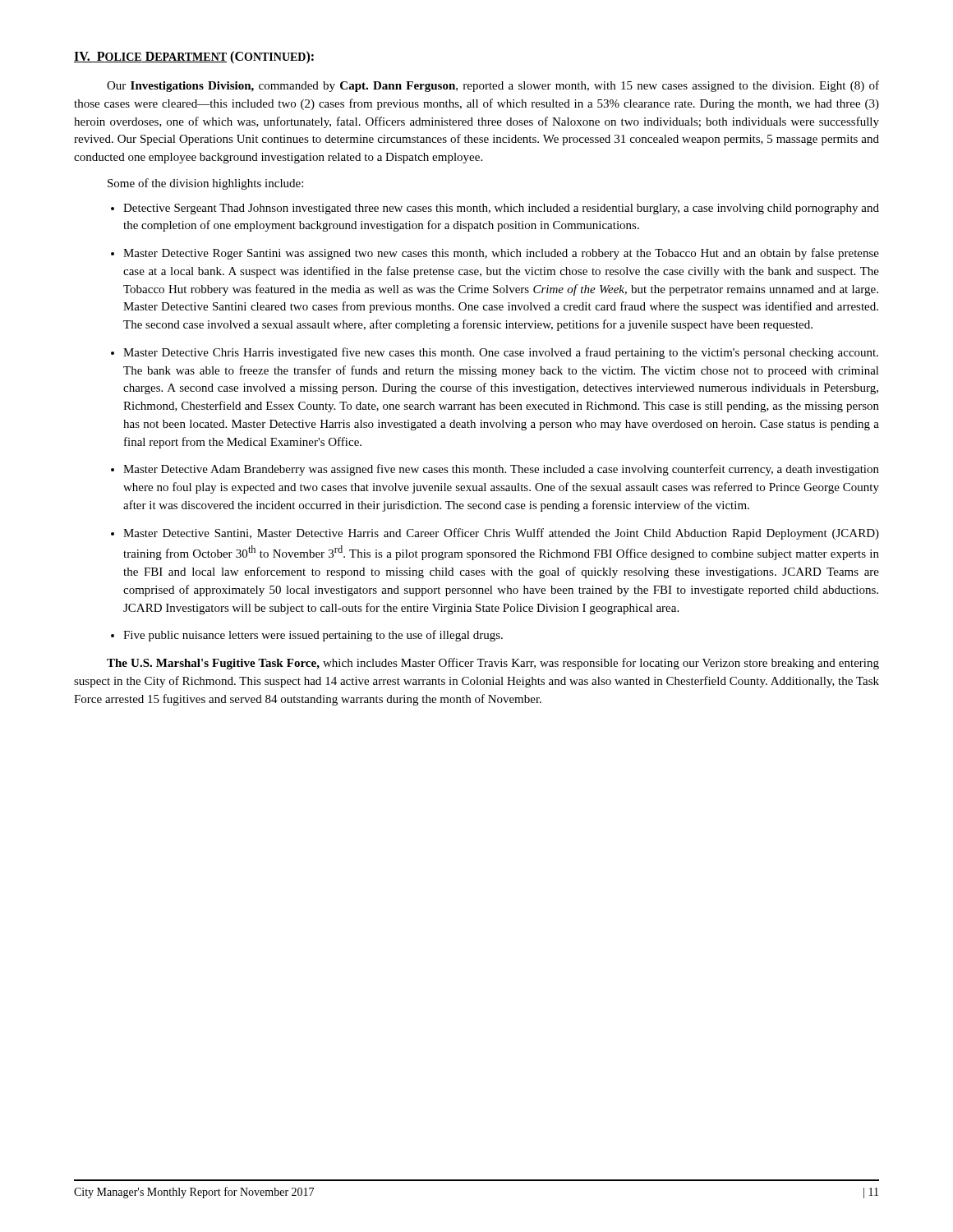Navigate to the passage starting "The U.S. Marshal's Fugitive Task"
Image resolution: width=953 pixels, height=1232 pixels.
pos(476,681)
